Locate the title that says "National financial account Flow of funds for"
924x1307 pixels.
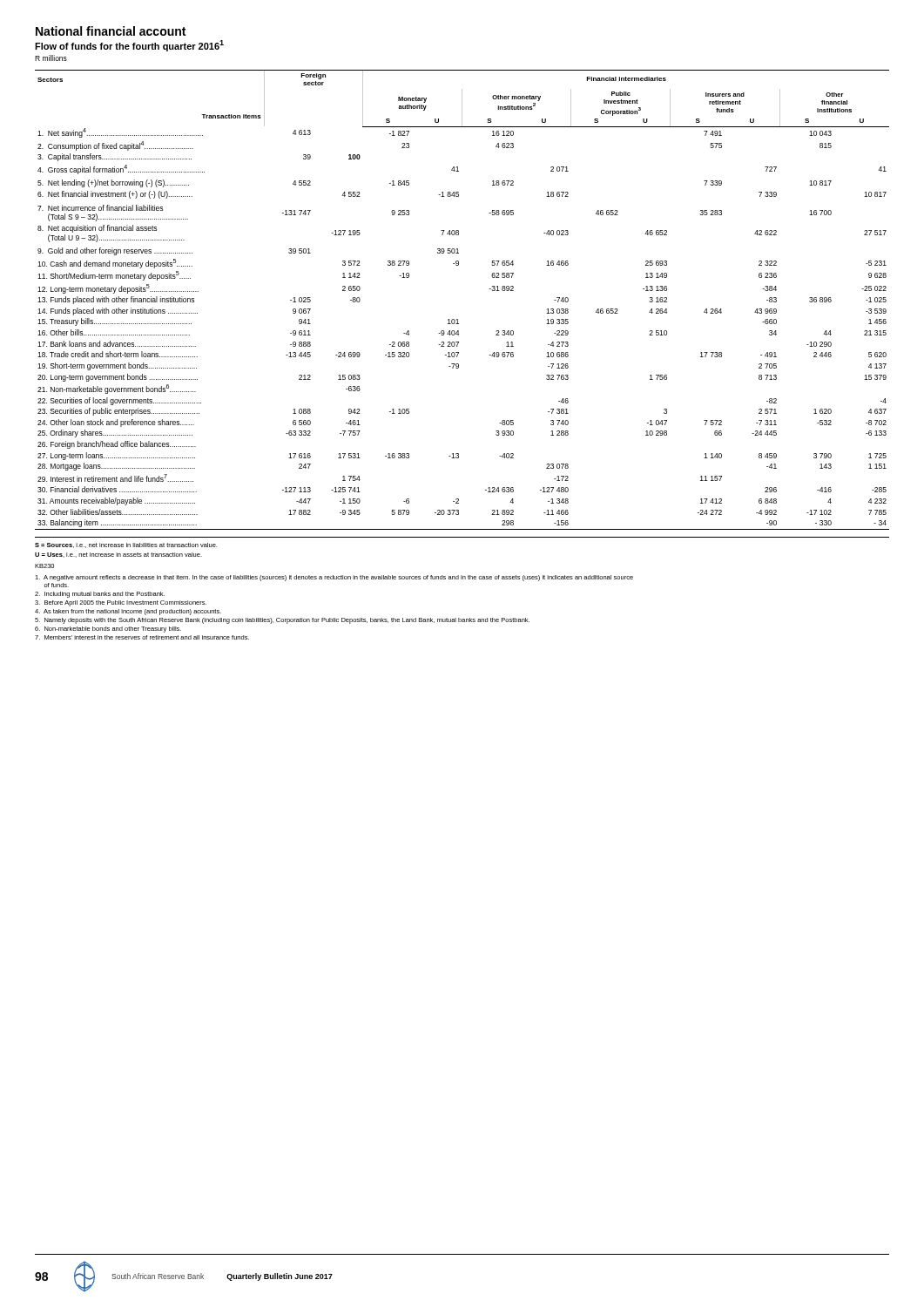pyautogui.click(x=111, y=31)
